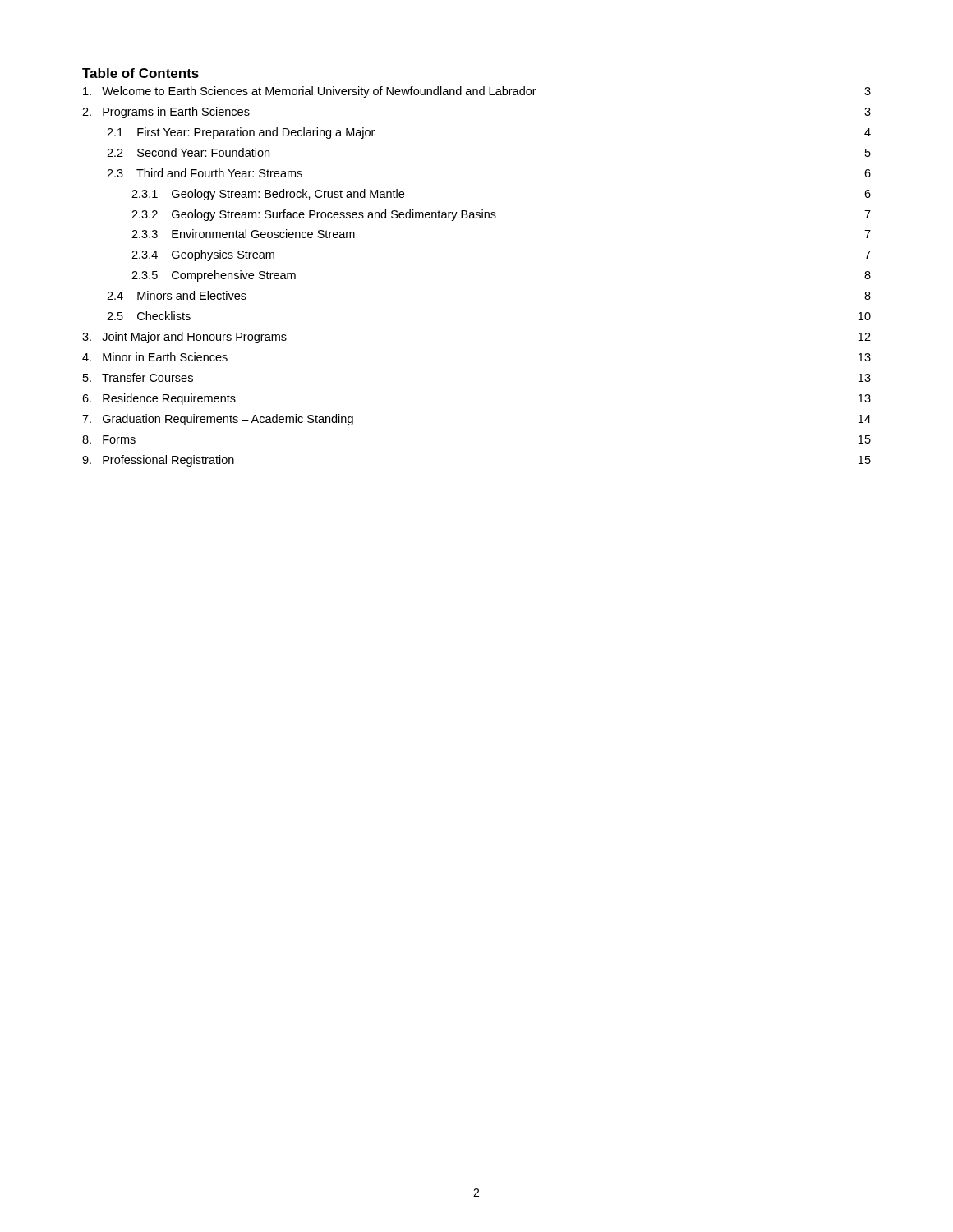
Task: Find "2.5 Checklists 10" on this page
Action: (161, 315)
